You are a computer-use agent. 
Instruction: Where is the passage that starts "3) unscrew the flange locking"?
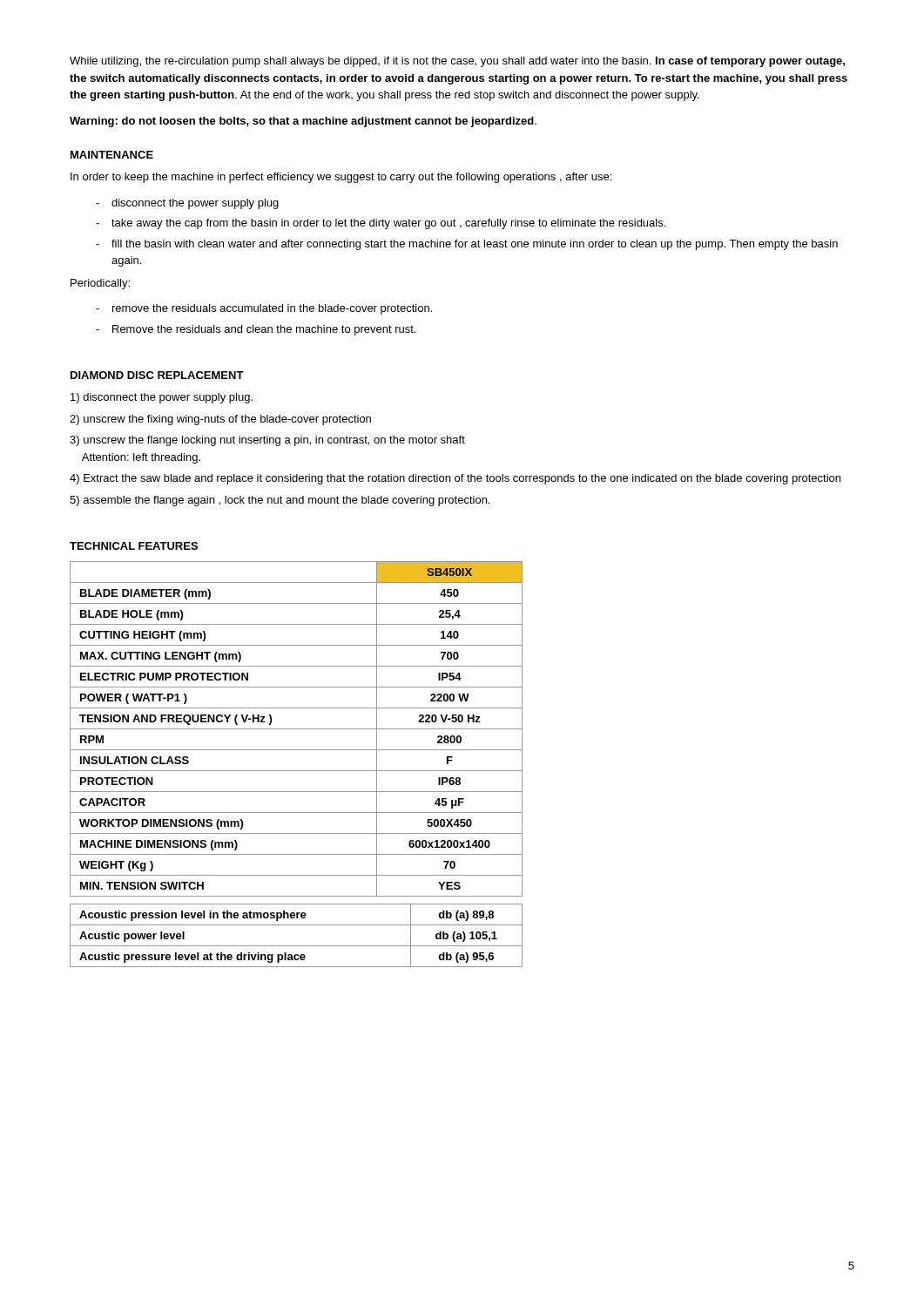267,448
